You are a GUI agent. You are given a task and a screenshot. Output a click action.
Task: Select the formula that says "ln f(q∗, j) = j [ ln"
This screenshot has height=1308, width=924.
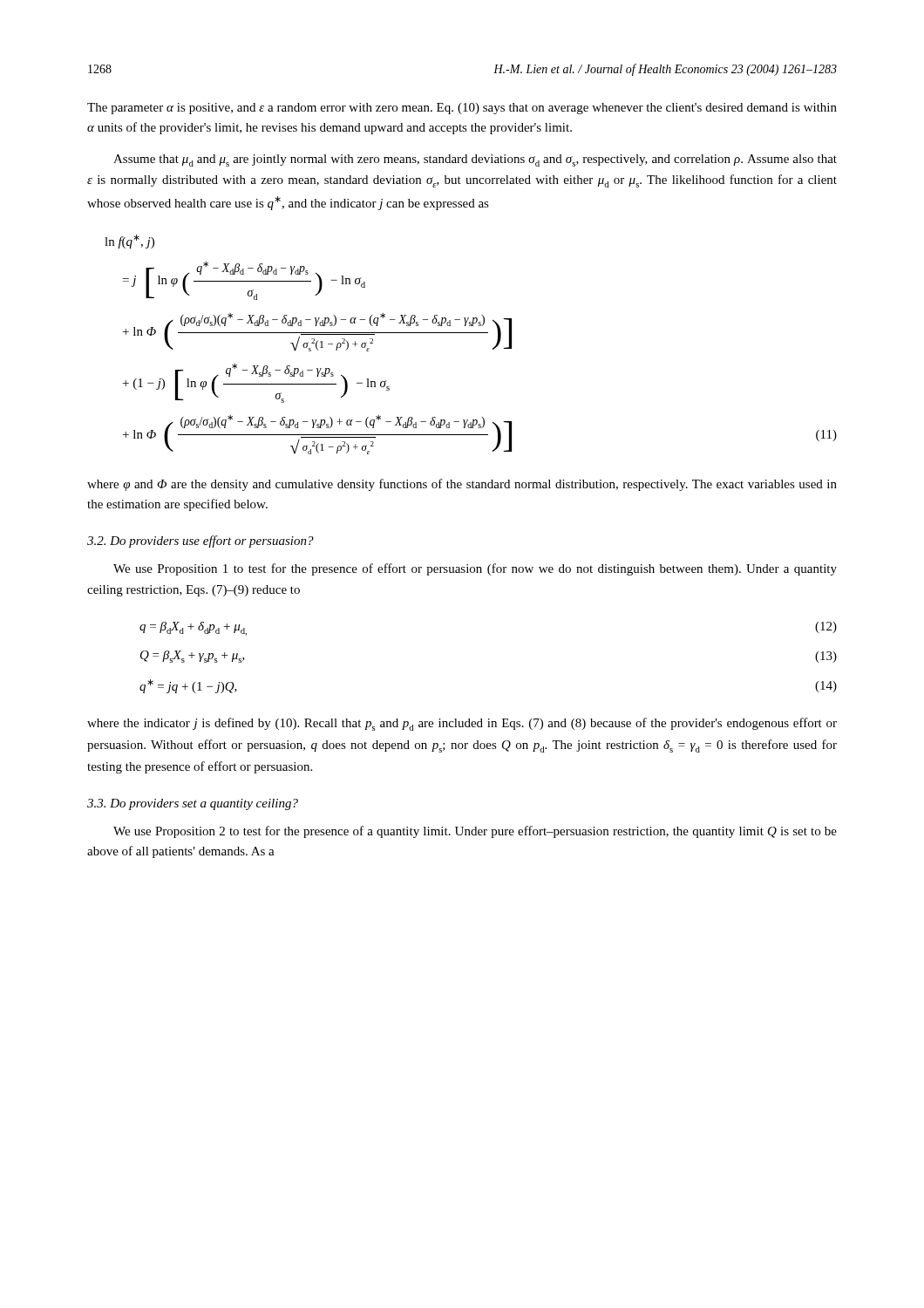click(x=471, y=344)
